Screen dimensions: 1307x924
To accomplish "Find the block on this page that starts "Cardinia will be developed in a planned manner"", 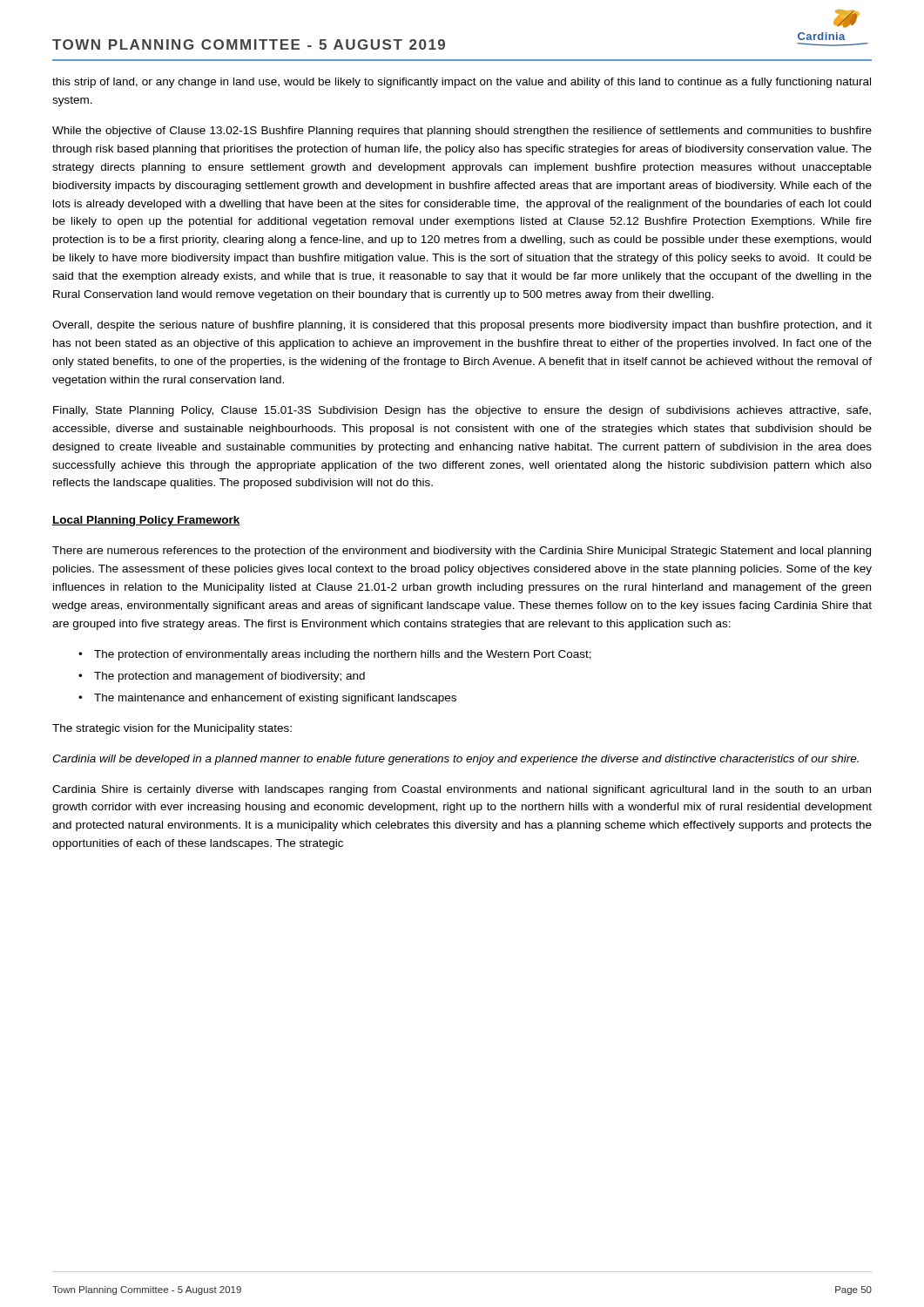I will tap(456, 758).
